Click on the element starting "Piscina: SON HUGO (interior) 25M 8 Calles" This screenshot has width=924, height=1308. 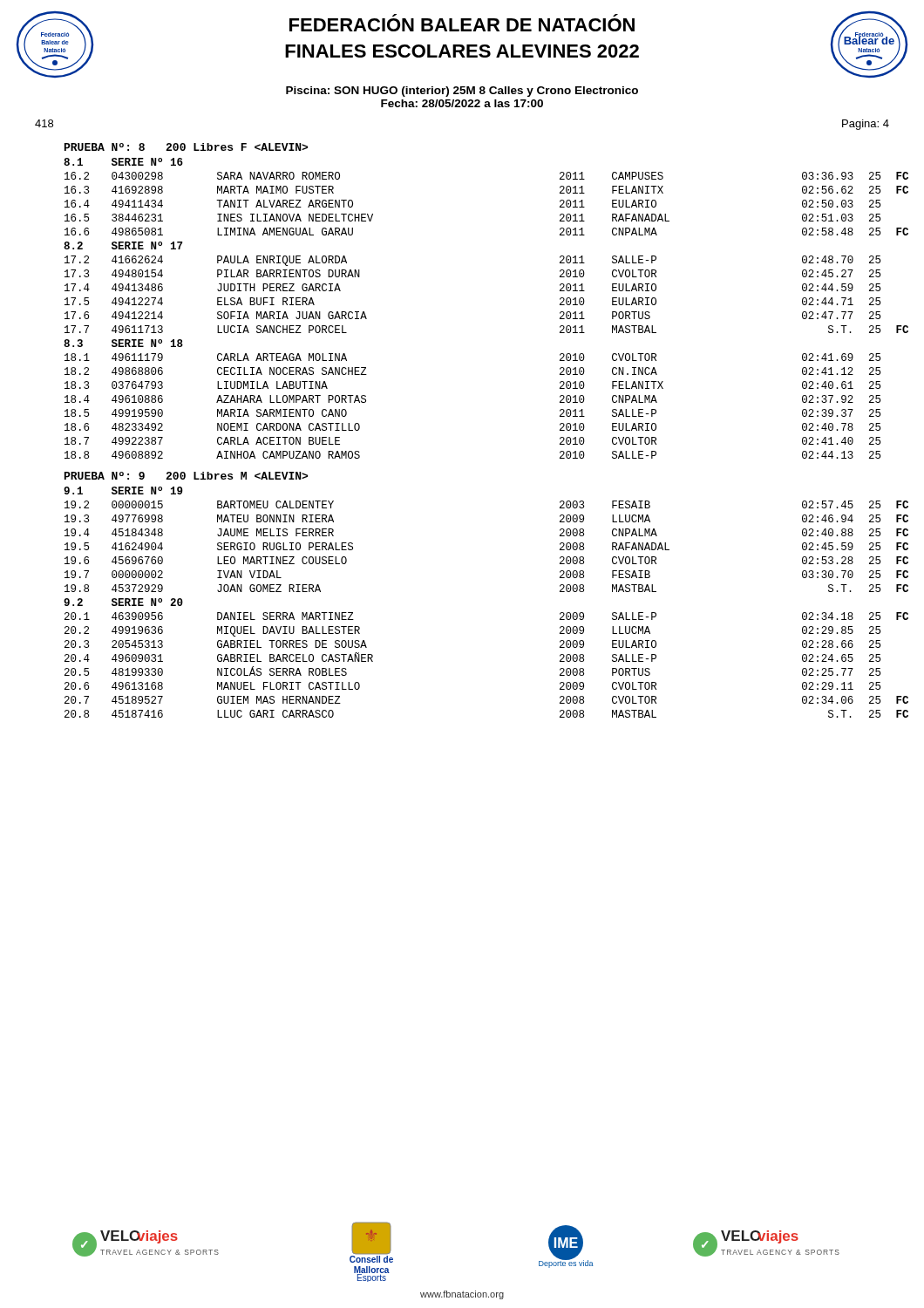[x=462, y=97]
